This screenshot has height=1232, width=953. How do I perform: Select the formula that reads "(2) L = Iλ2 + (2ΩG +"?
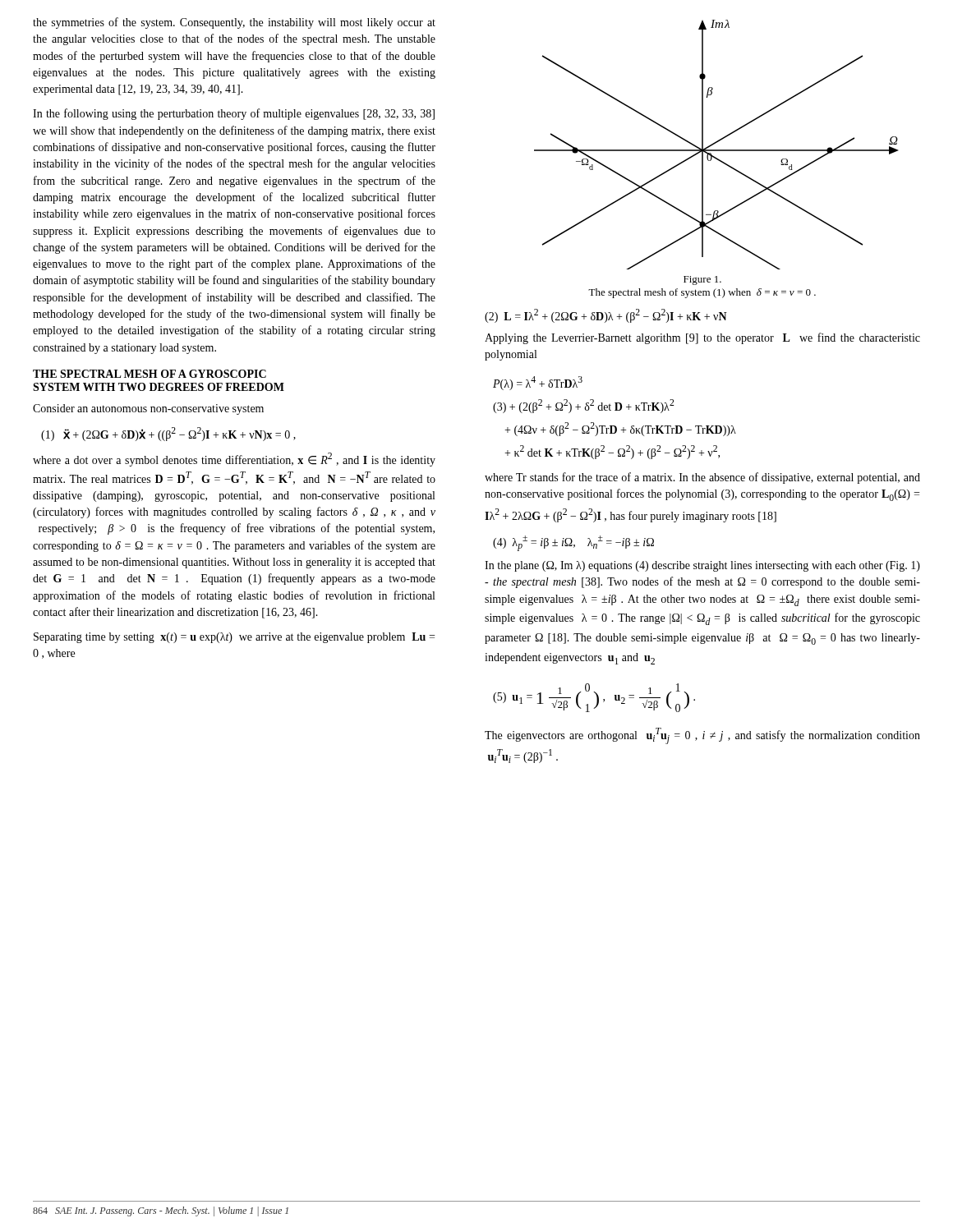pos(606,315)
